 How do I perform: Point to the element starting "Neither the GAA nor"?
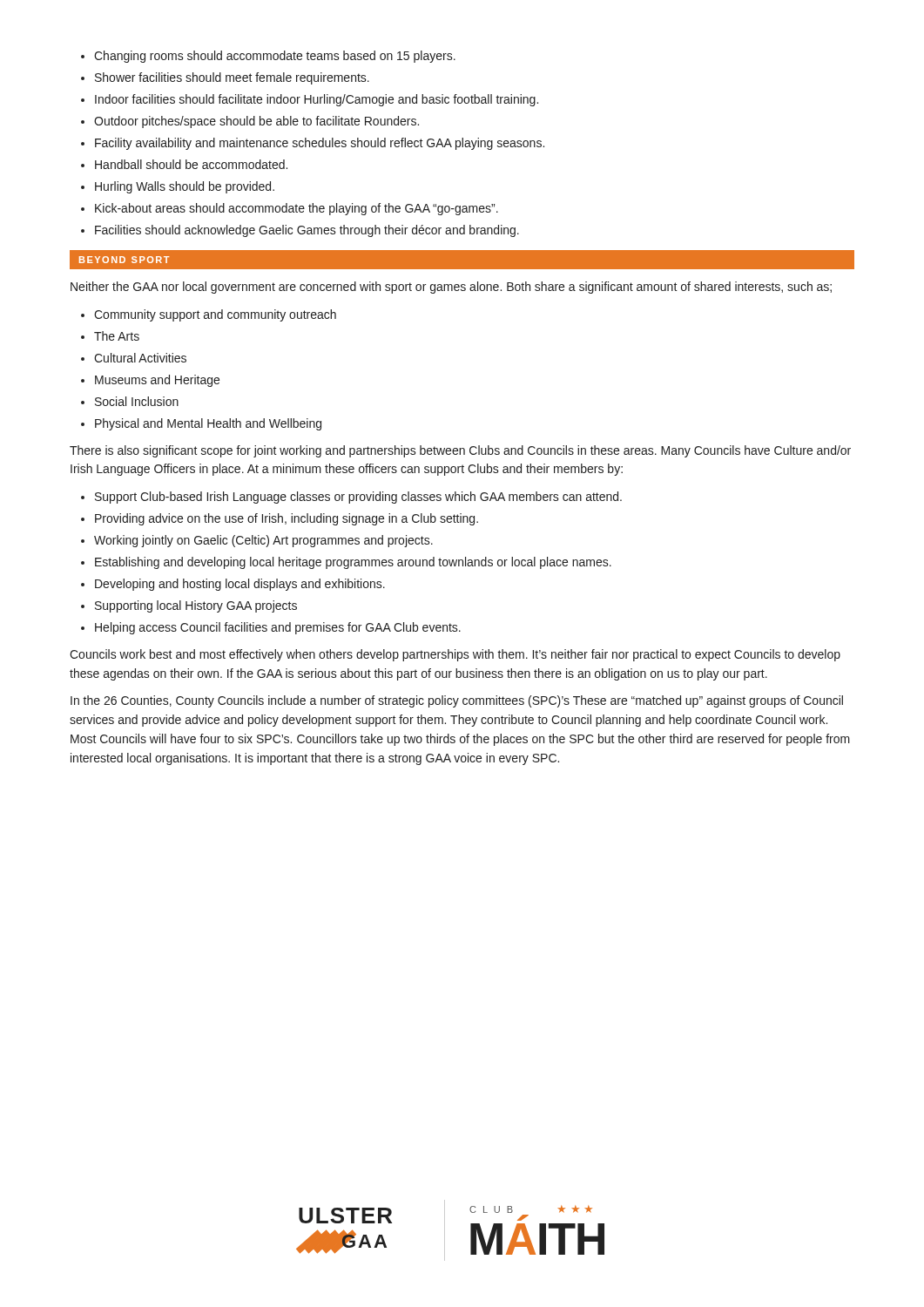[x=451, y=287]
